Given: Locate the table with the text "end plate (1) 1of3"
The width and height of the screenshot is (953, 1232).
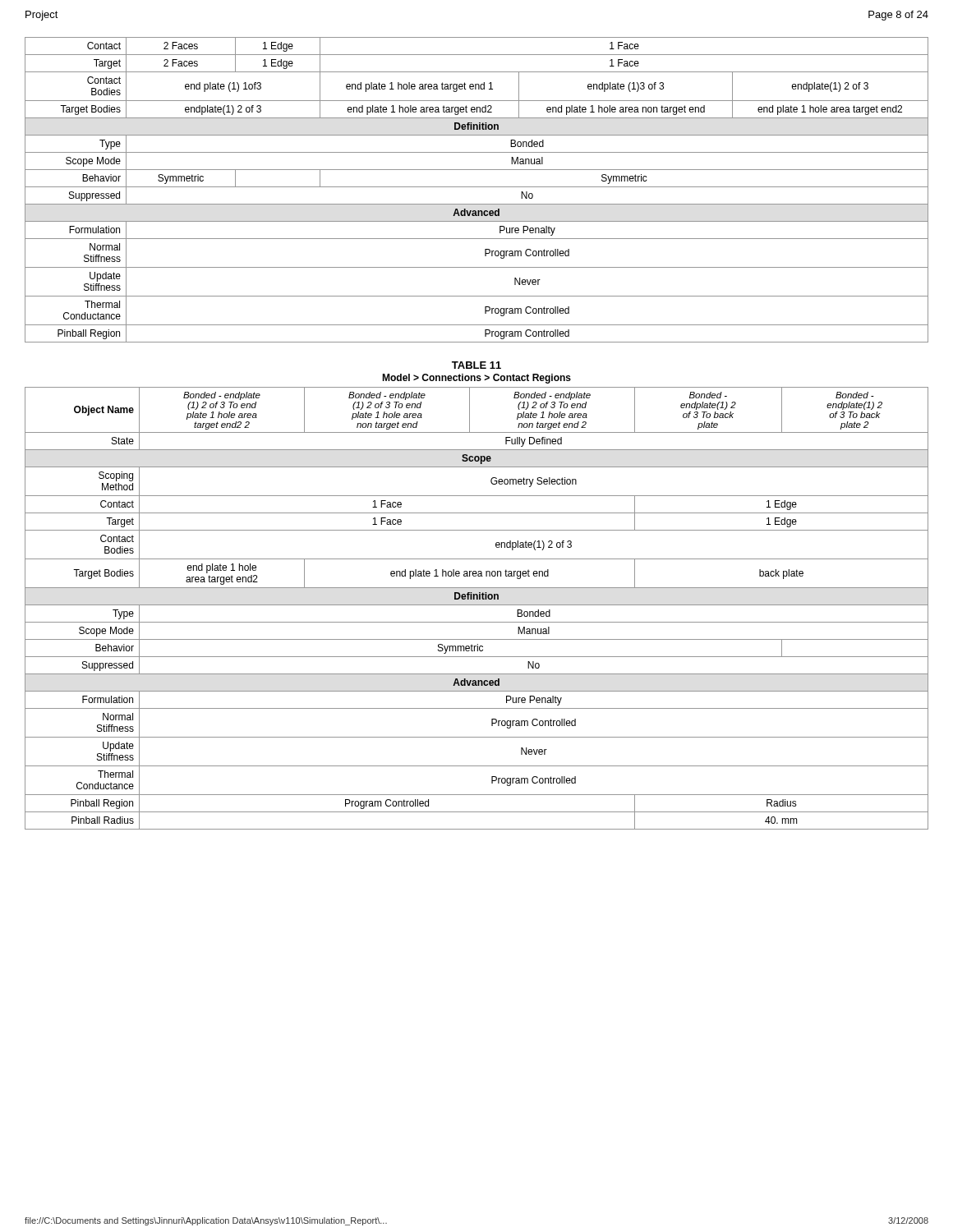Looking at the screenshot, I should click(x=476, y=190).
